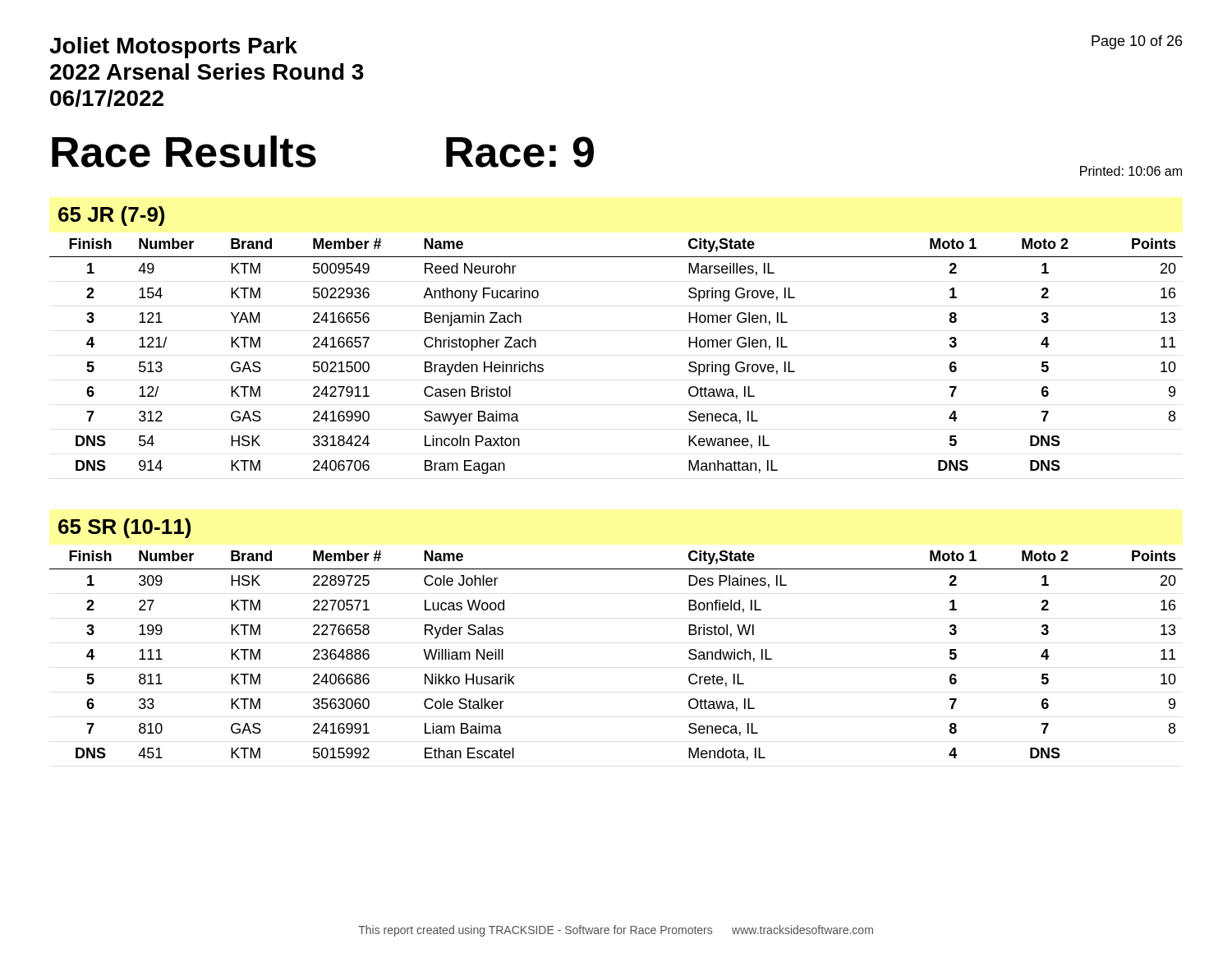
Task: Locate the text "Printed: 10:06 am"
Action: point(1131,171)
